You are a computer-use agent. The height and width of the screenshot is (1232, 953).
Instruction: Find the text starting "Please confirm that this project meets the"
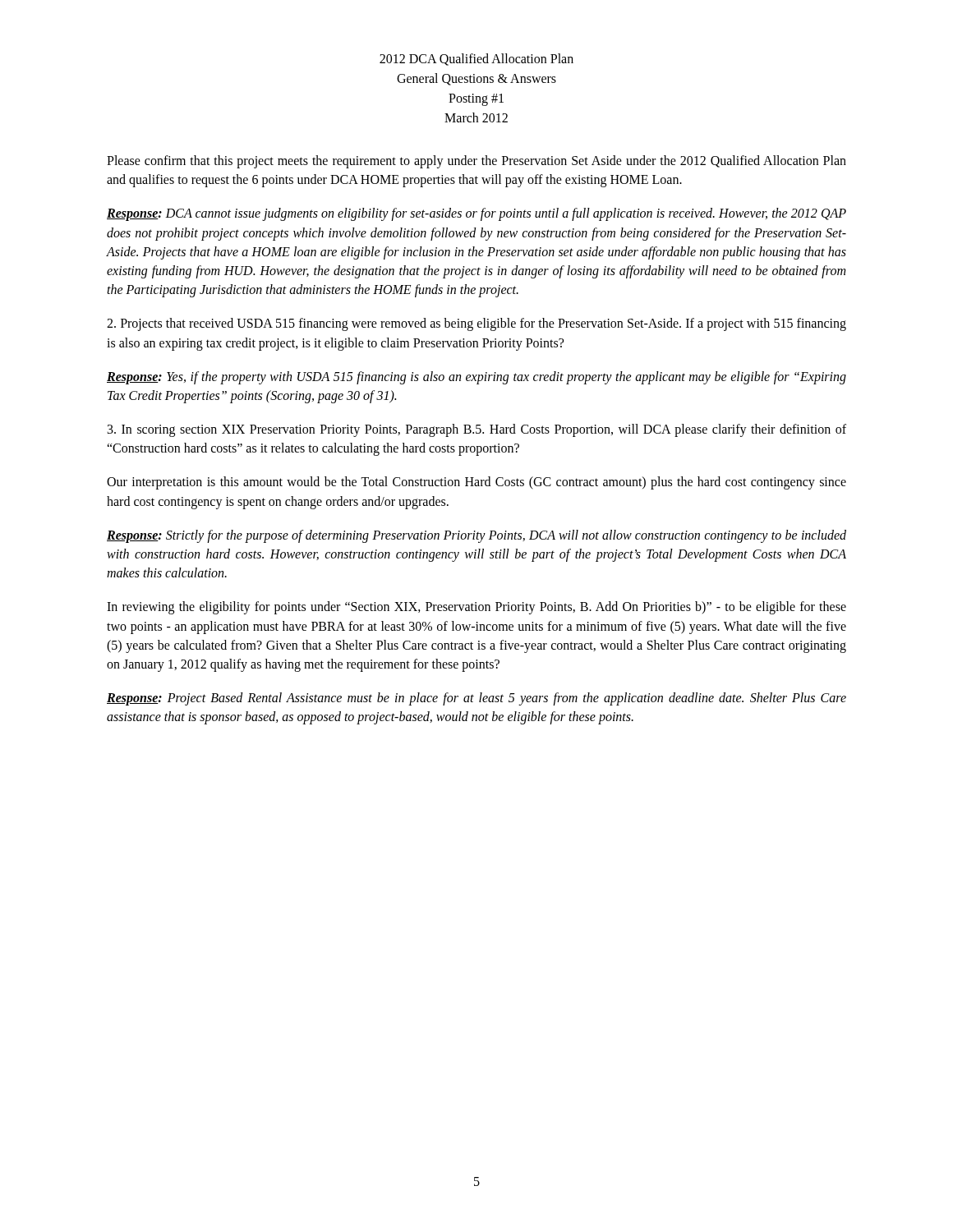(476, 170)
